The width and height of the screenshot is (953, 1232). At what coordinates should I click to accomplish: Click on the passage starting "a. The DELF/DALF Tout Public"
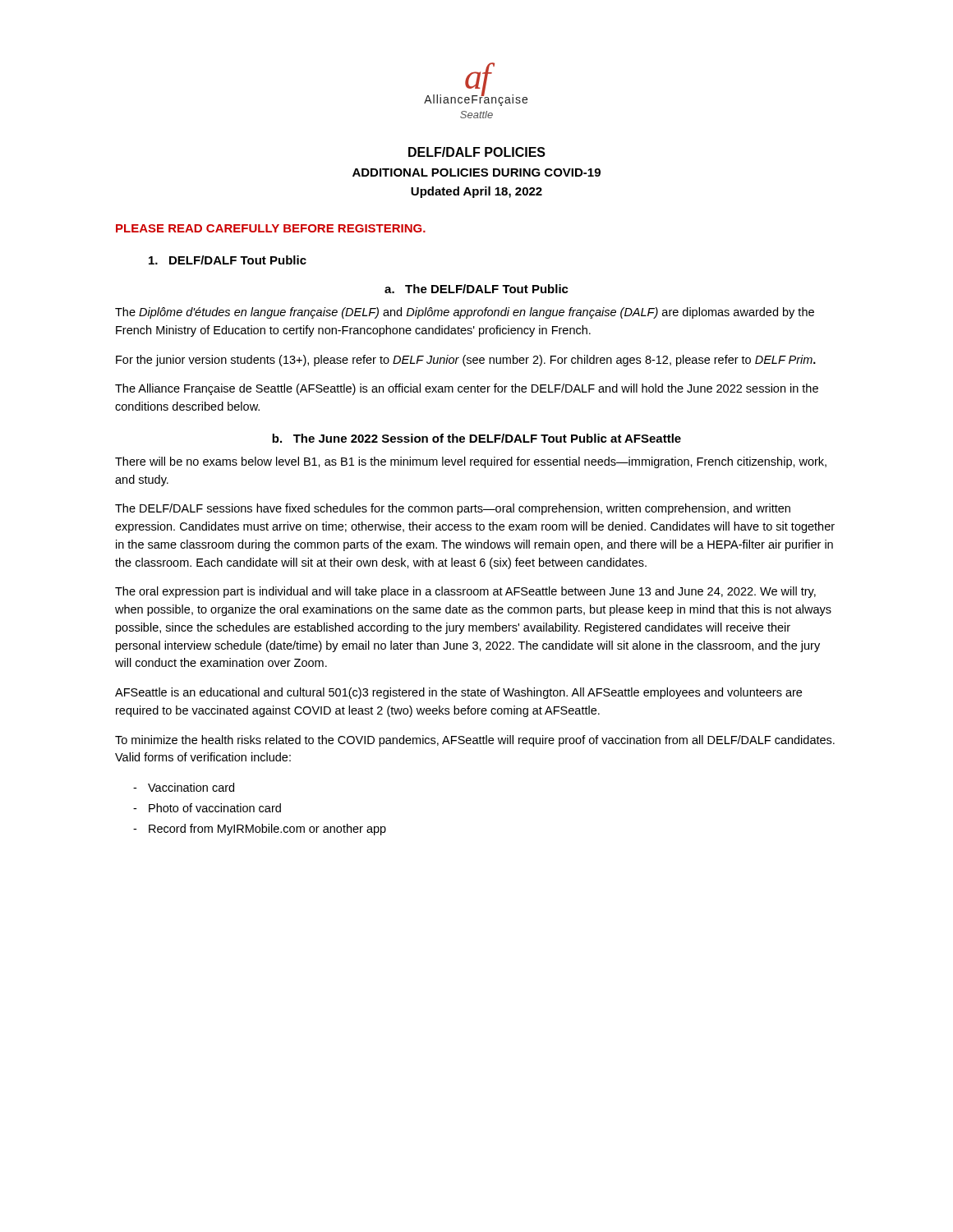[476, 289]
